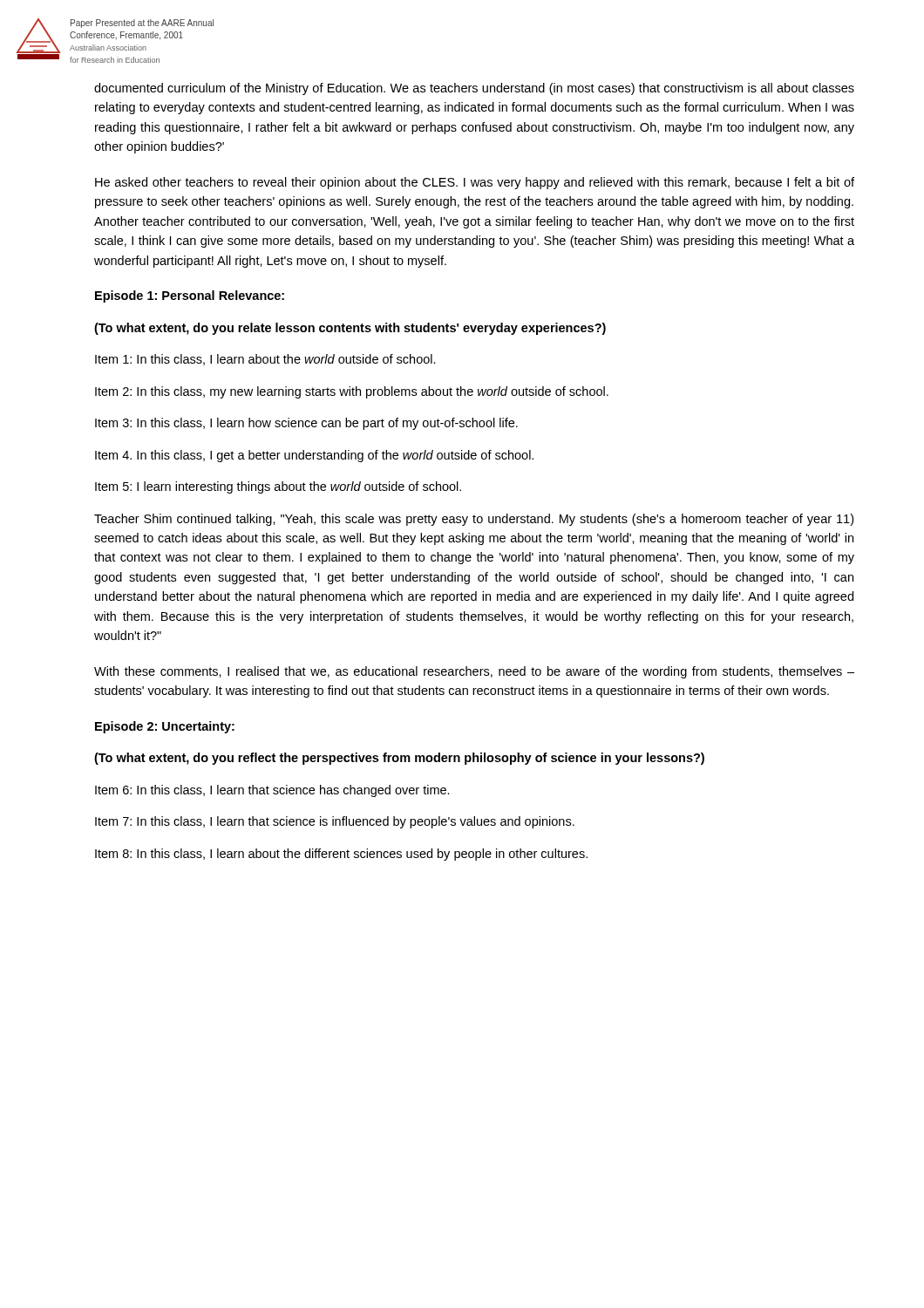Click on the passage starting "Teacher Shim continued talking, "Yeah, this scale was"

click(x=474, y=577)
